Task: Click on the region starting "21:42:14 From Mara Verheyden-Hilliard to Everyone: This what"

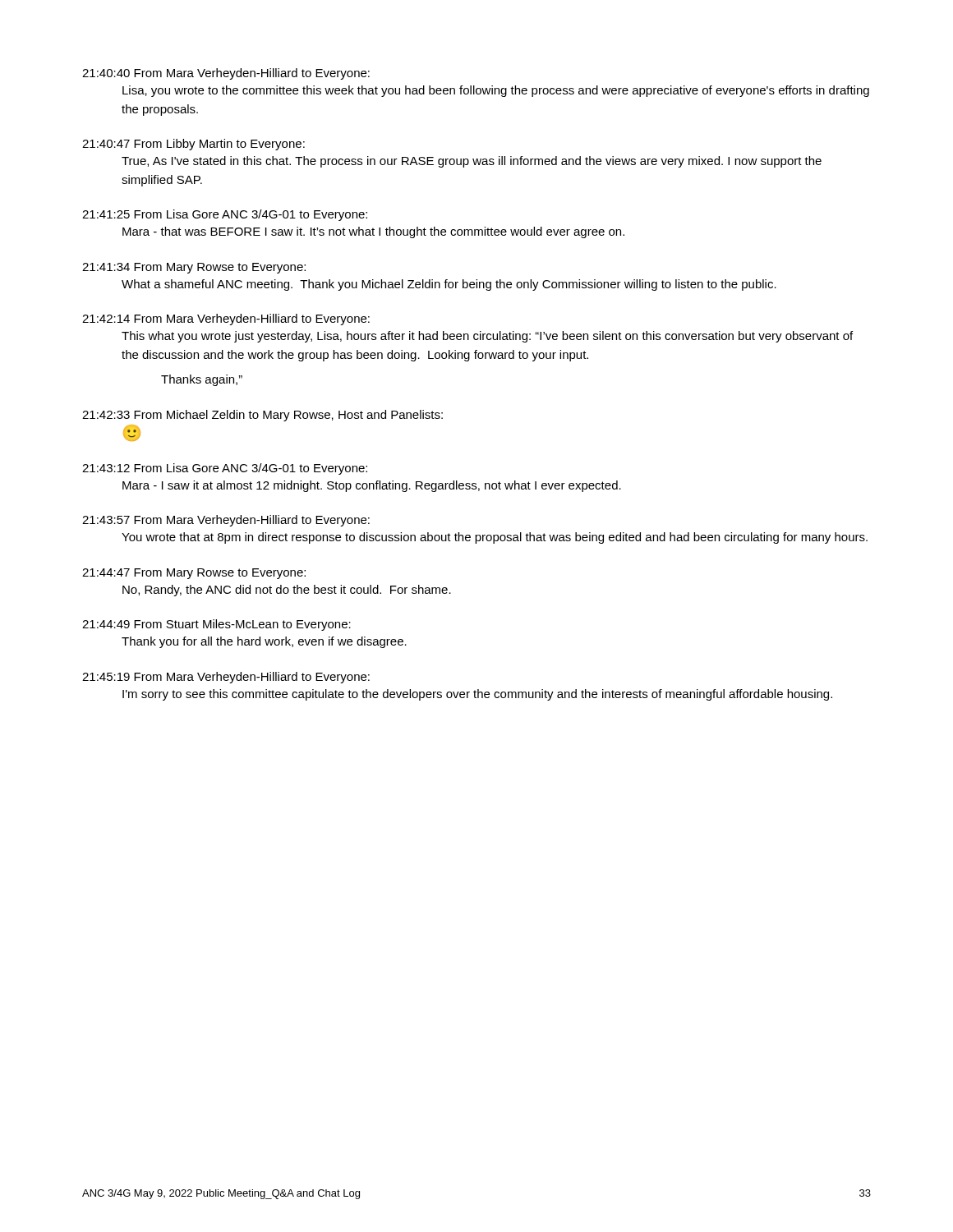Action: pyautogui.click(x=476, y=350)
